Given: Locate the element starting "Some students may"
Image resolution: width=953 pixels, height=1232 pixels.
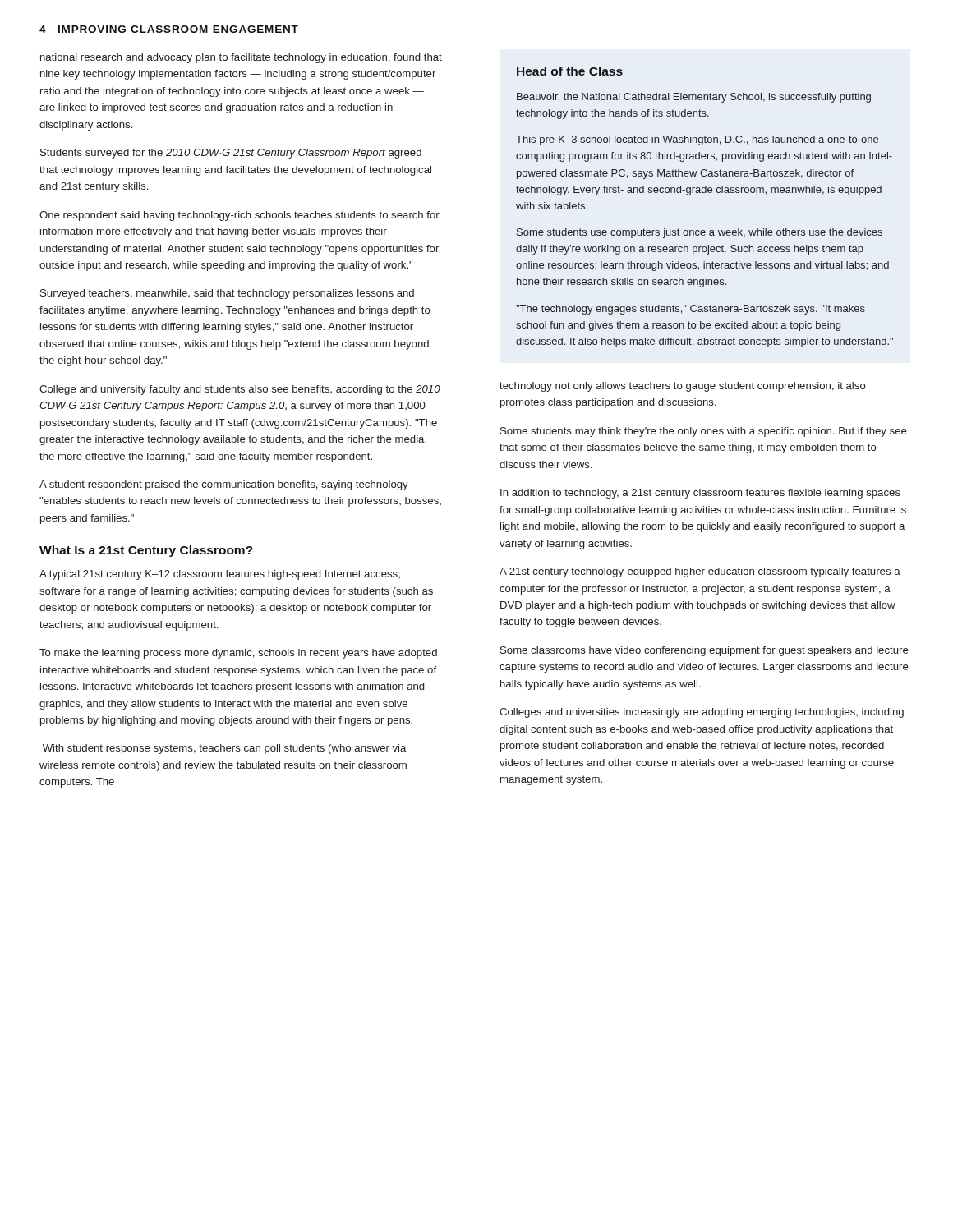Looking at the screenshot, I should (x=703, y=448).
